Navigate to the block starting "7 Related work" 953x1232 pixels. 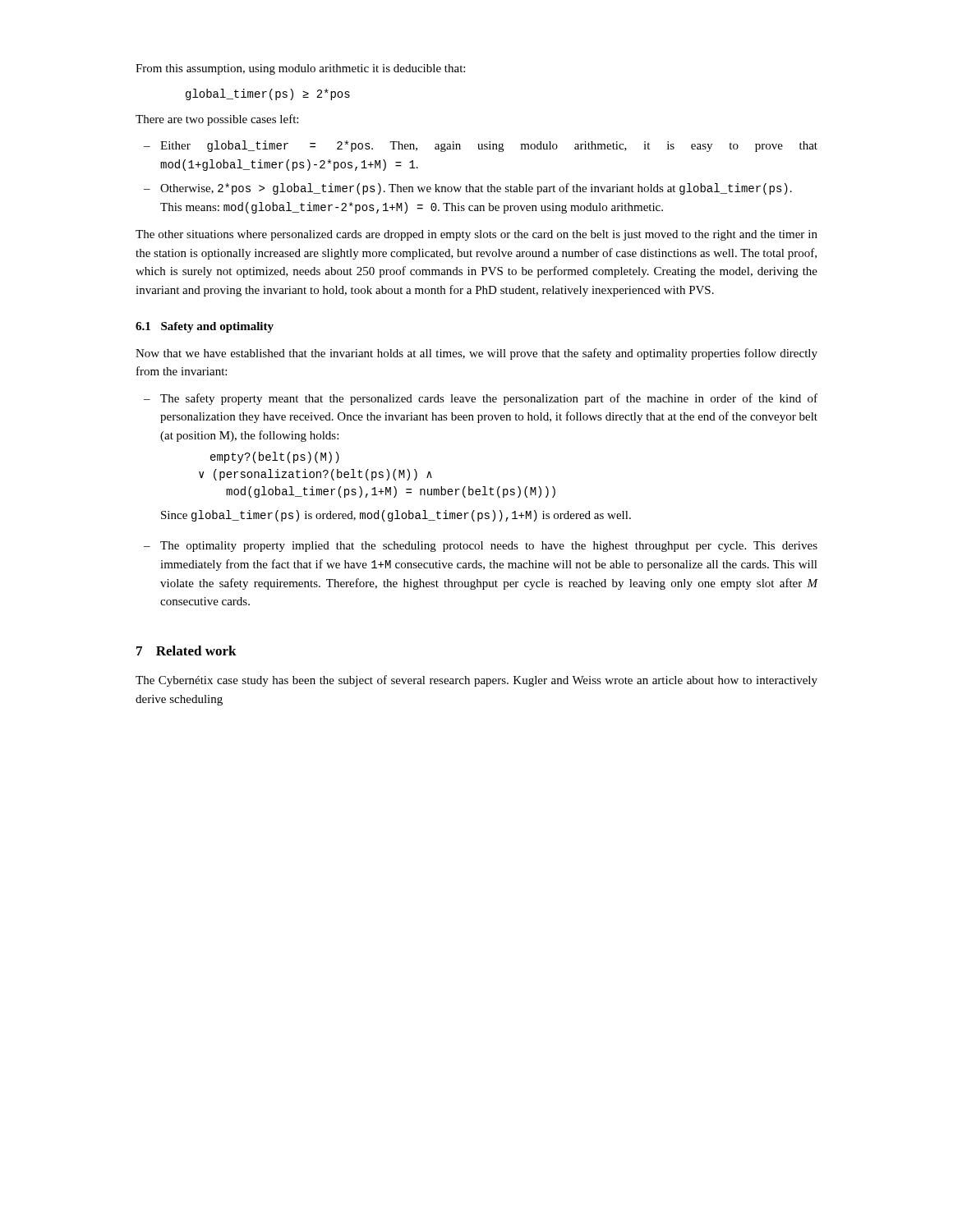point(186,650)
